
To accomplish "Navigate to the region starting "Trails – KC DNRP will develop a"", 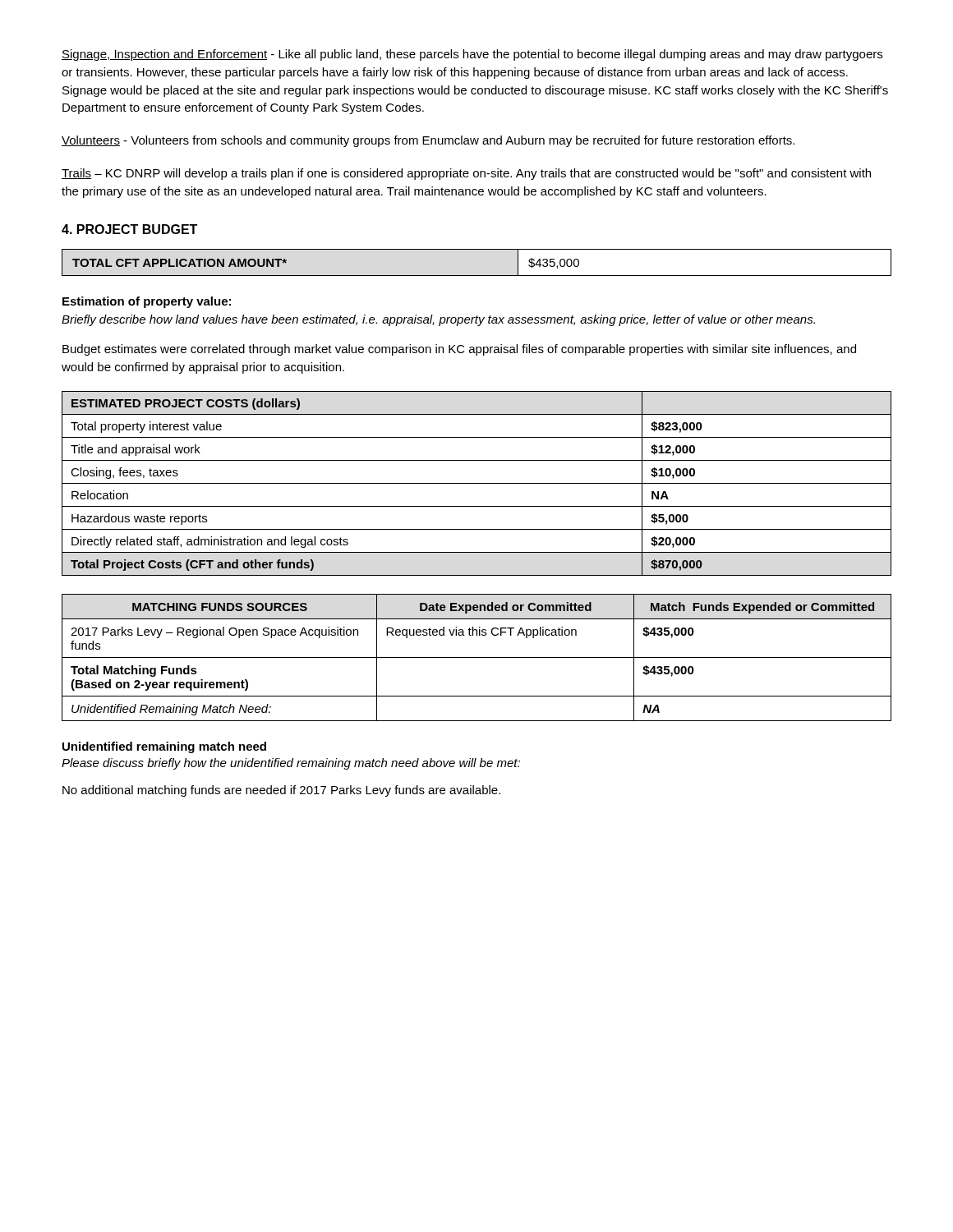I will (467, 182).
